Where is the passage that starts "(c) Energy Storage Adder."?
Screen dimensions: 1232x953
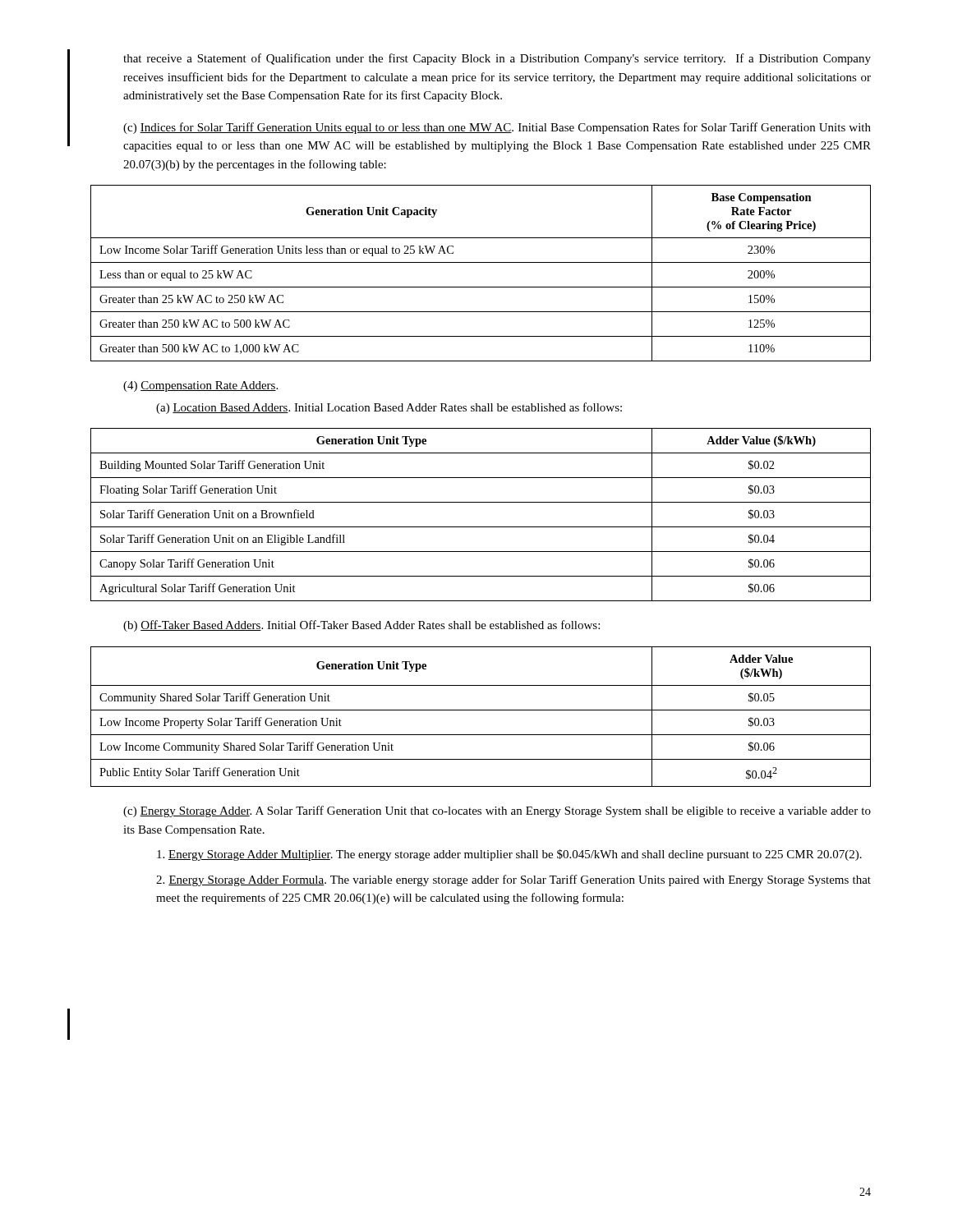(497, 820)
